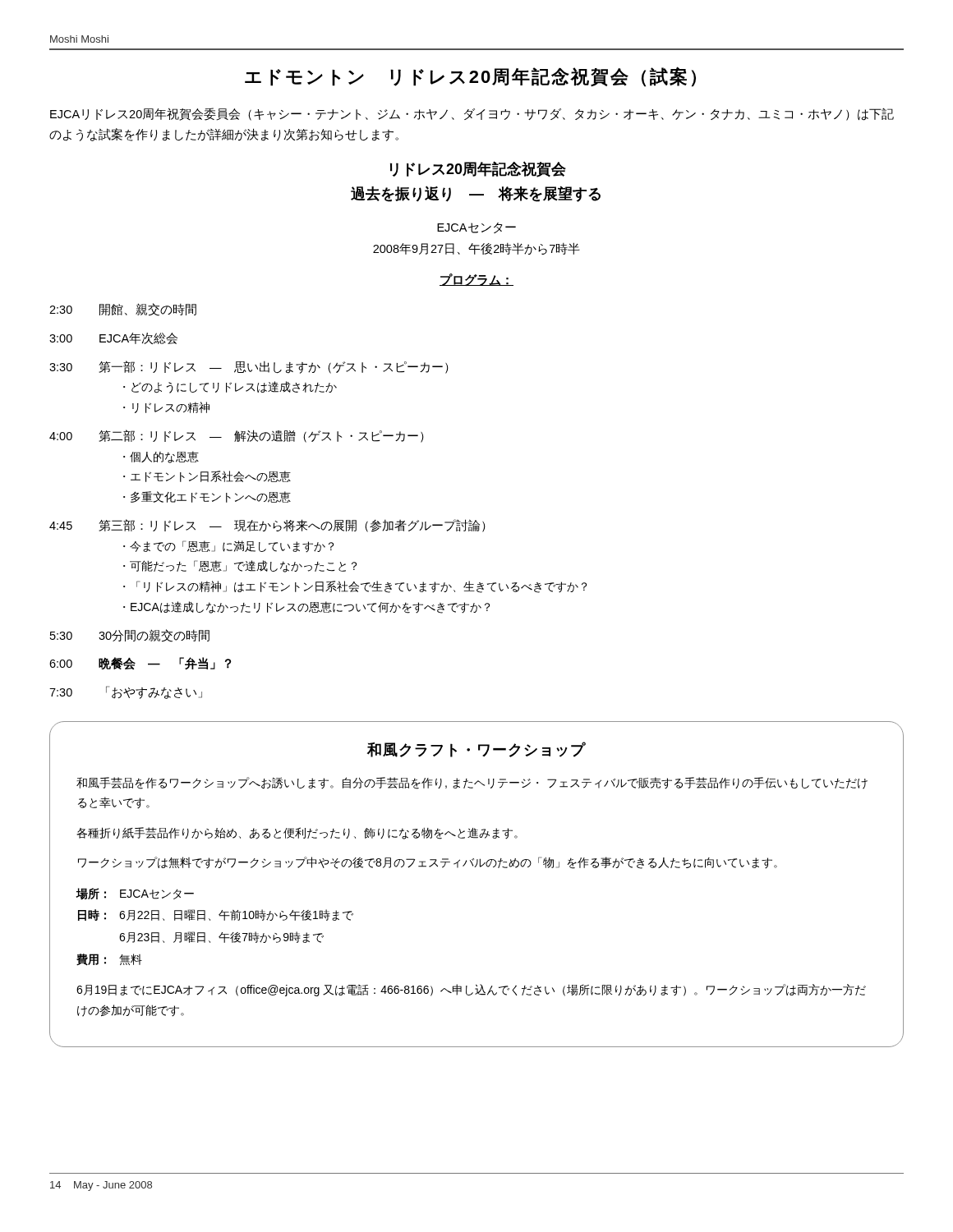The image size is (953, 1232).
Task: Locate the list item that says "6:00 晩餐会 ―"
Action: click(x=117, y=663)
